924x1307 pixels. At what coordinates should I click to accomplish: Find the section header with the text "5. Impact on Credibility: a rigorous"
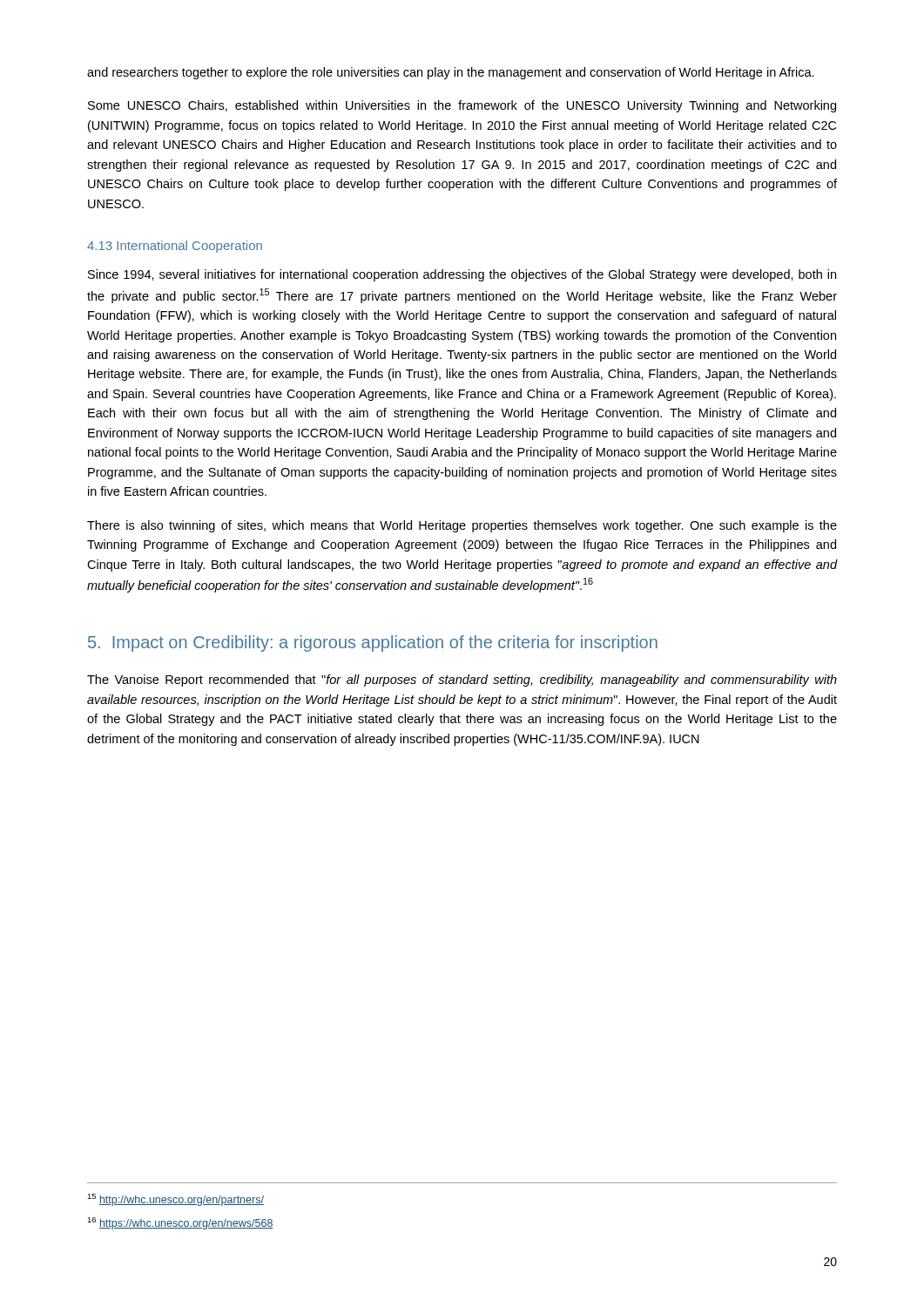[373, 643]
